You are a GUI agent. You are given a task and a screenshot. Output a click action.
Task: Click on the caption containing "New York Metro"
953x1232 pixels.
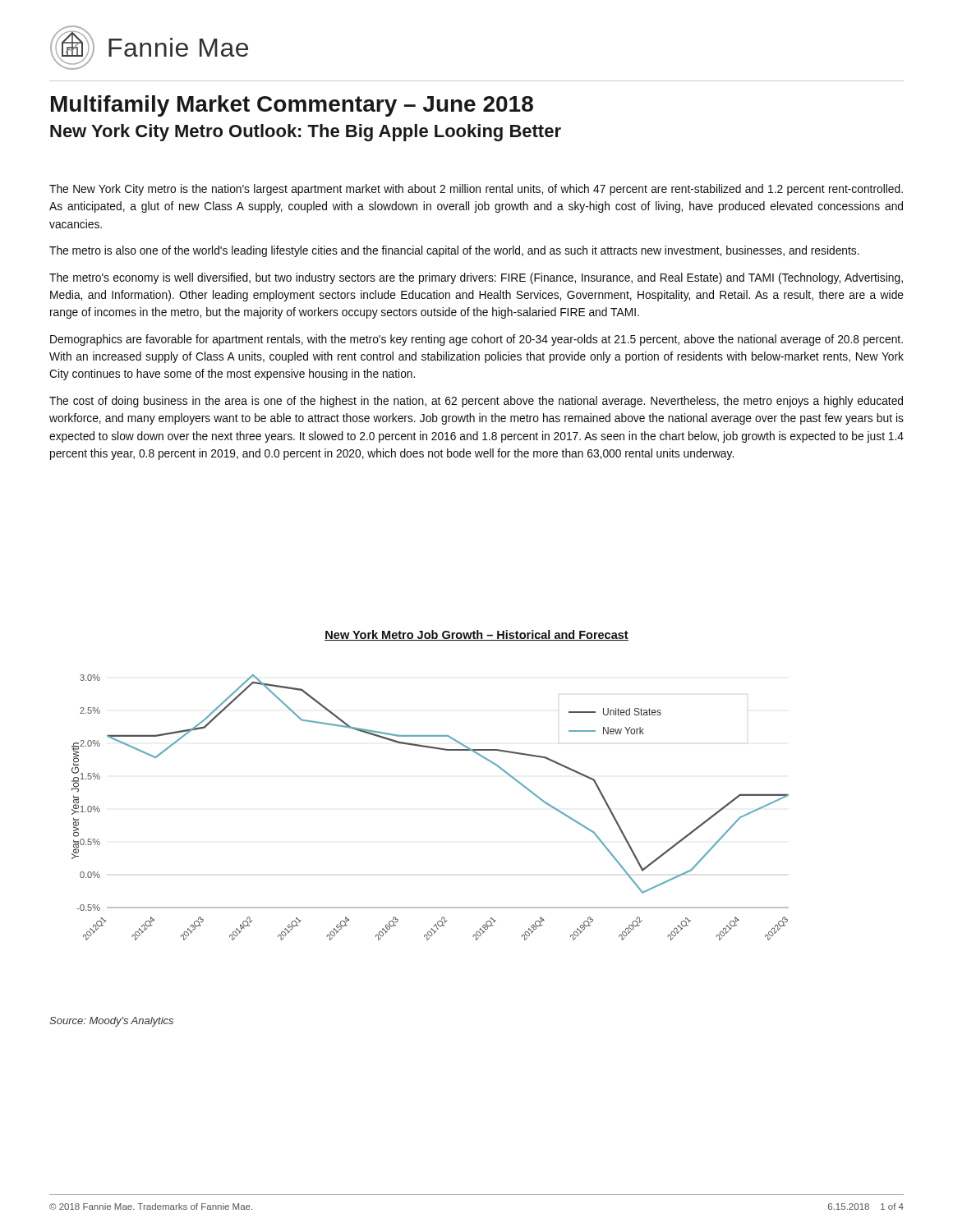[x=476, y=635]
